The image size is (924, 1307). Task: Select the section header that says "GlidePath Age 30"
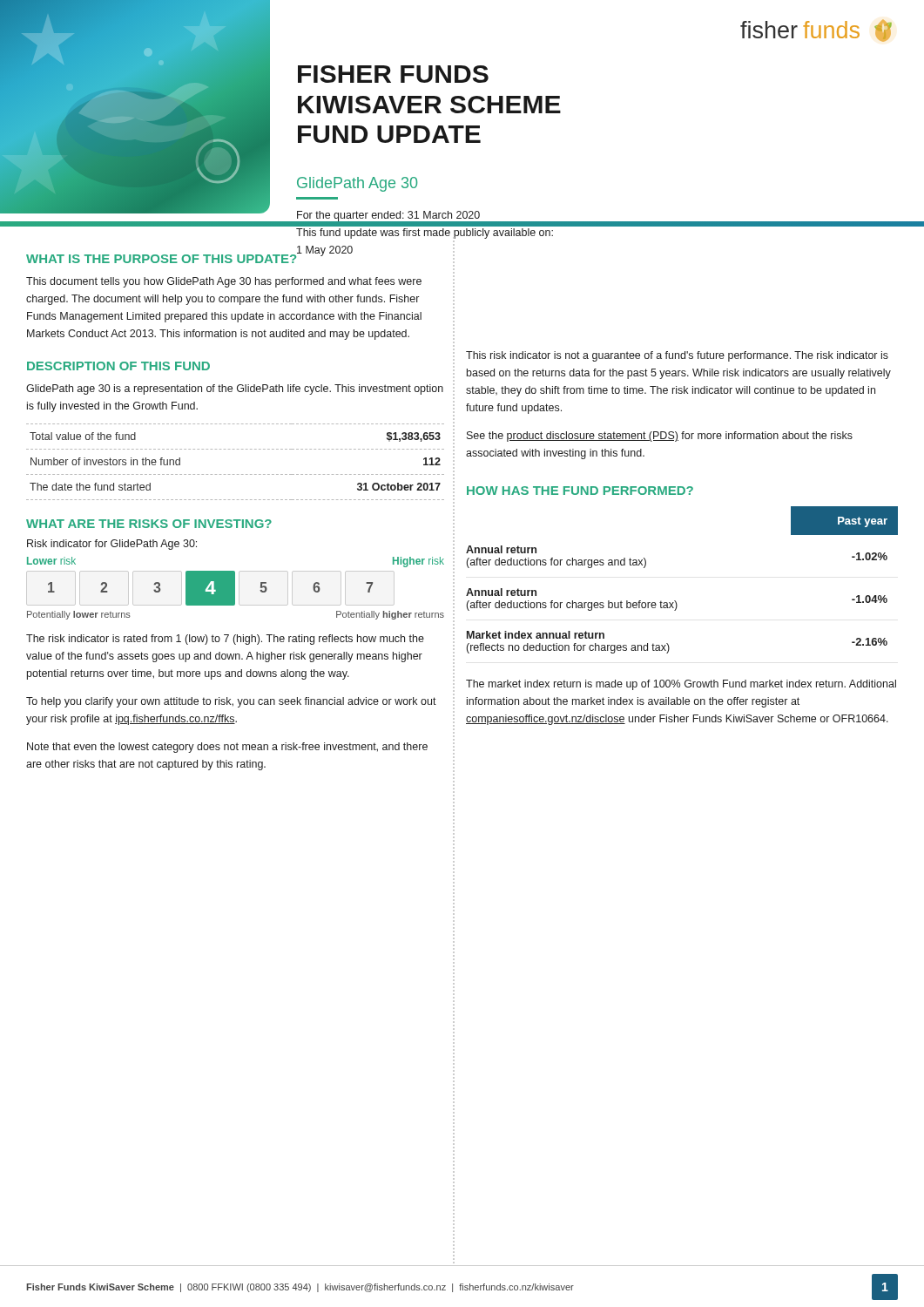point(357,183)
